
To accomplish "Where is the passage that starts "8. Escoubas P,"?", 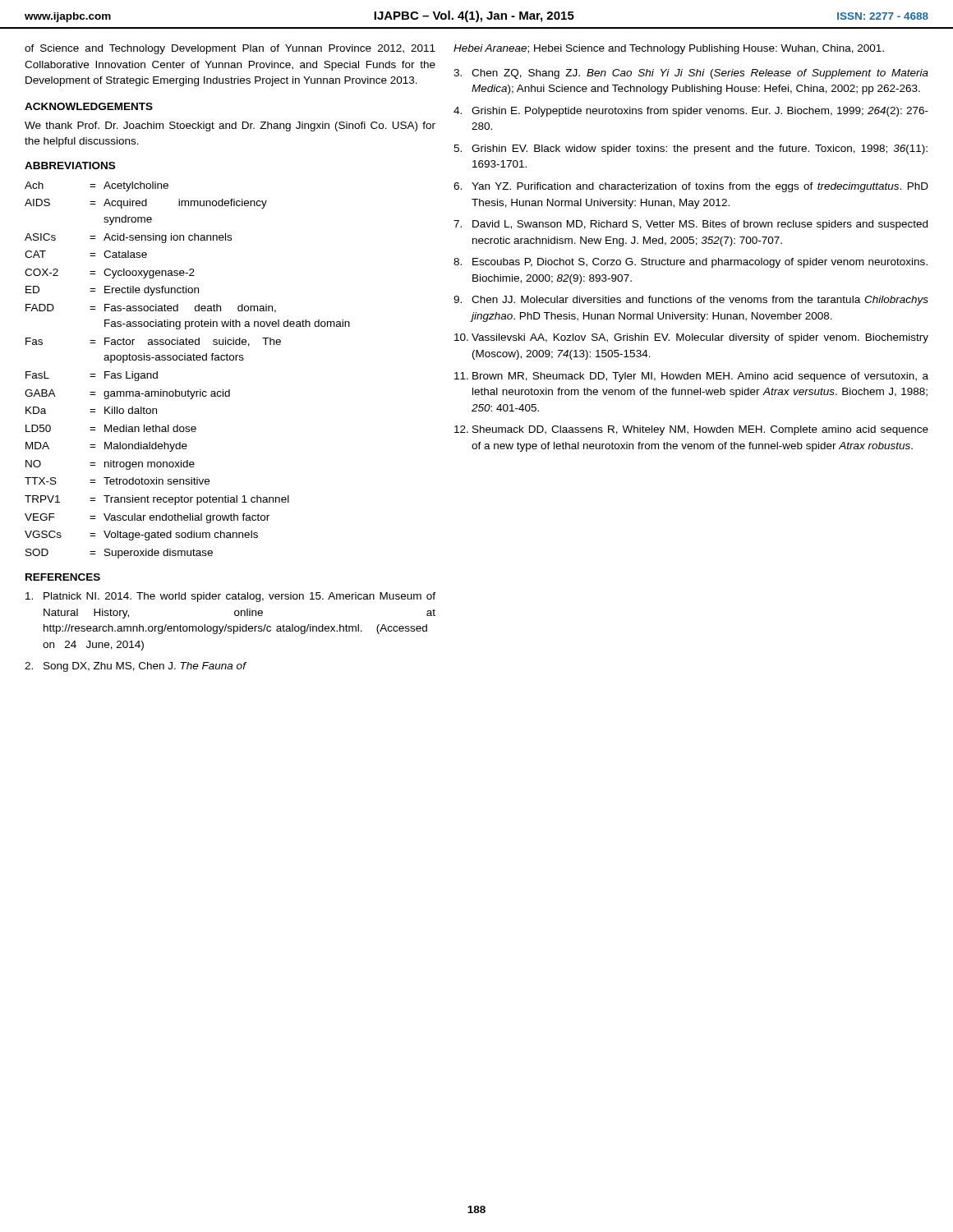I will 691,270.
